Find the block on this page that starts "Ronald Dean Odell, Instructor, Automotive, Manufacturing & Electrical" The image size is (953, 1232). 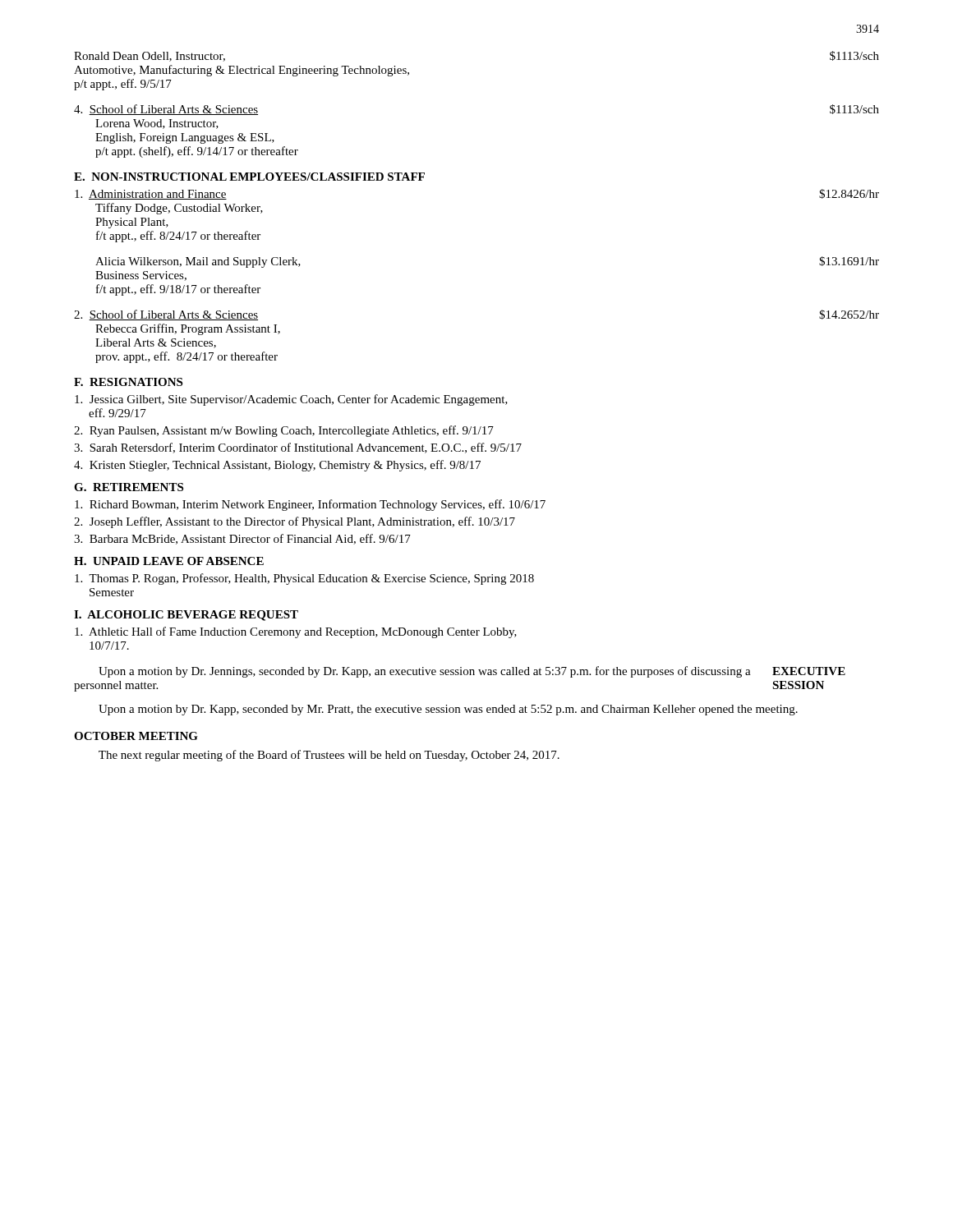[x=148, y=58]
